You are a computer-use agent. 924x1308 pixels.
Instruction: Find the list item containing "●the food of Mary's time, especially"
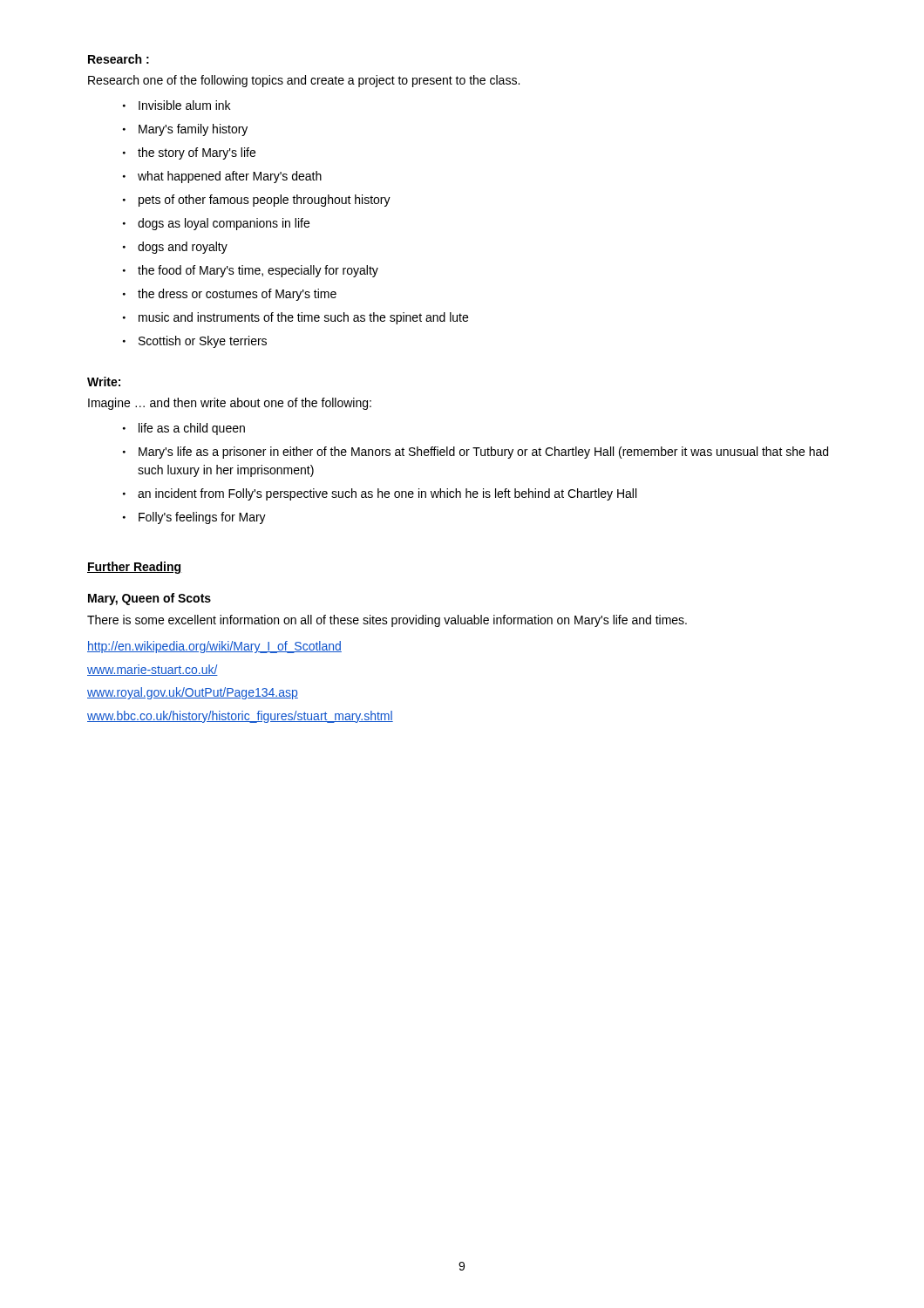click(x=251, y=271)
